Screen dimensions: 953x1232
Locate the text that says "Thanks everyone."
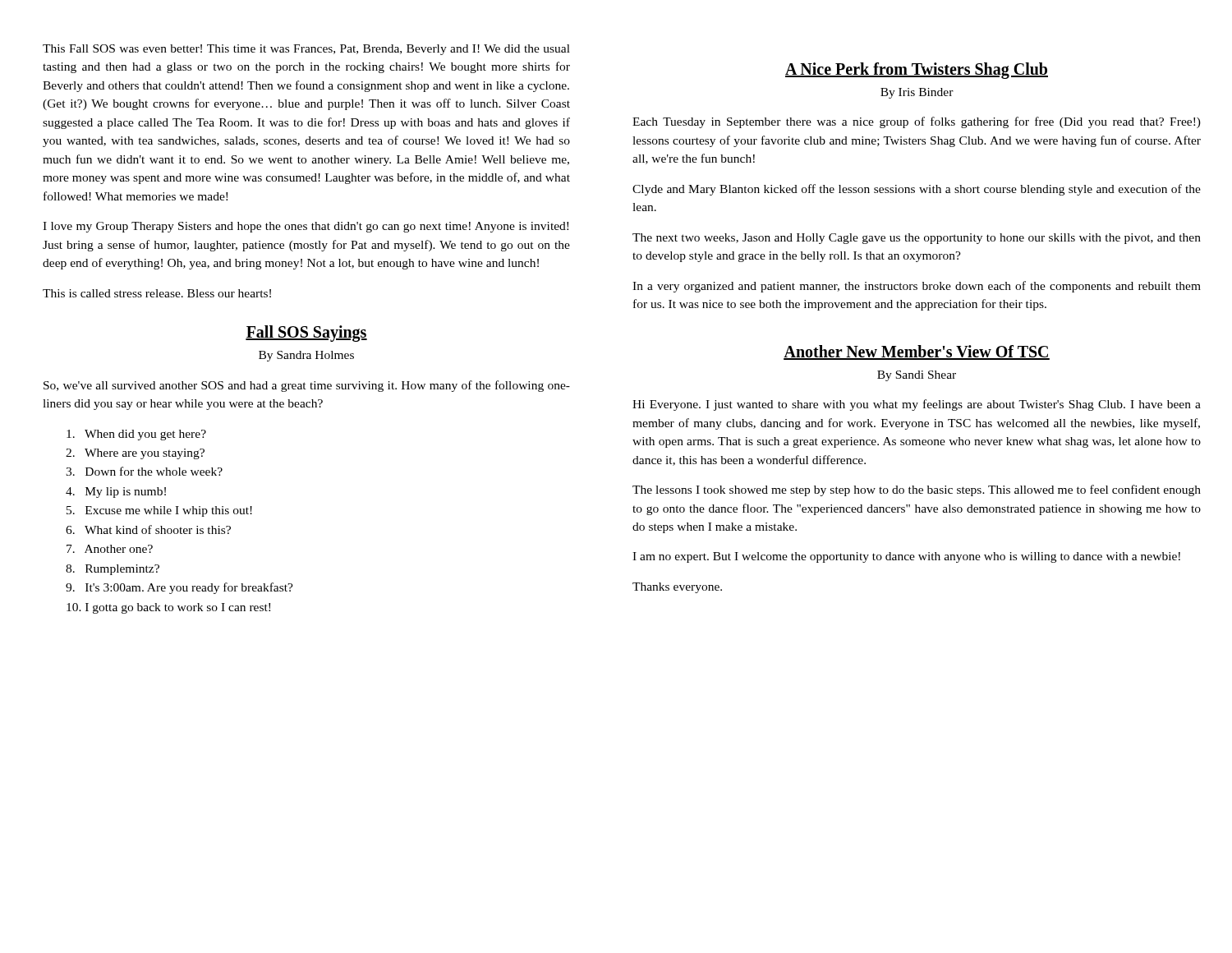(x=678, y=586)
